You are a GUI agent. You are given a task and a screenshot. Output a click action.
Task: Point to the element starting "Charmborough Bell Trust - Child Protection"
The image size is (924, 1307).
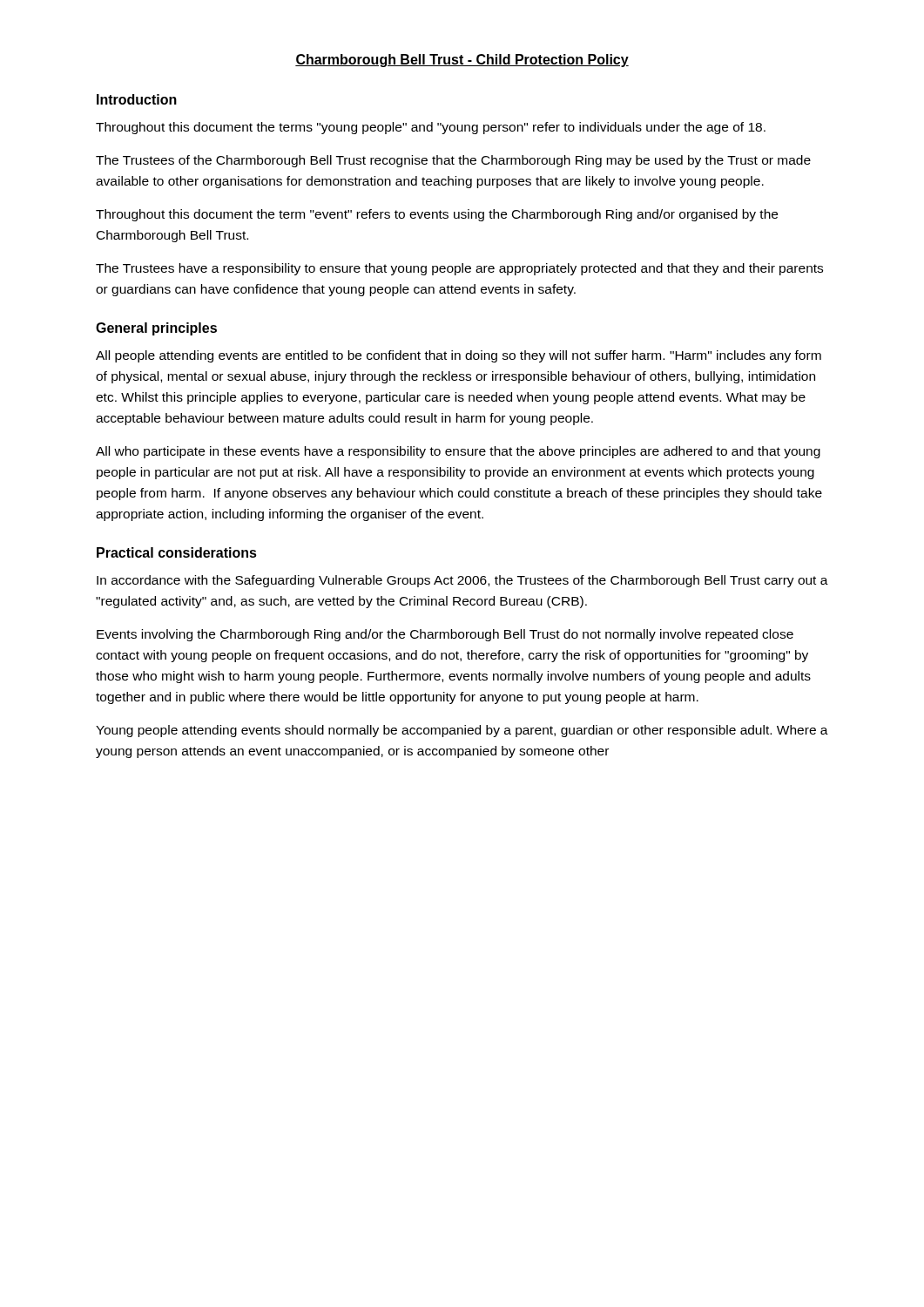[462, 60]
